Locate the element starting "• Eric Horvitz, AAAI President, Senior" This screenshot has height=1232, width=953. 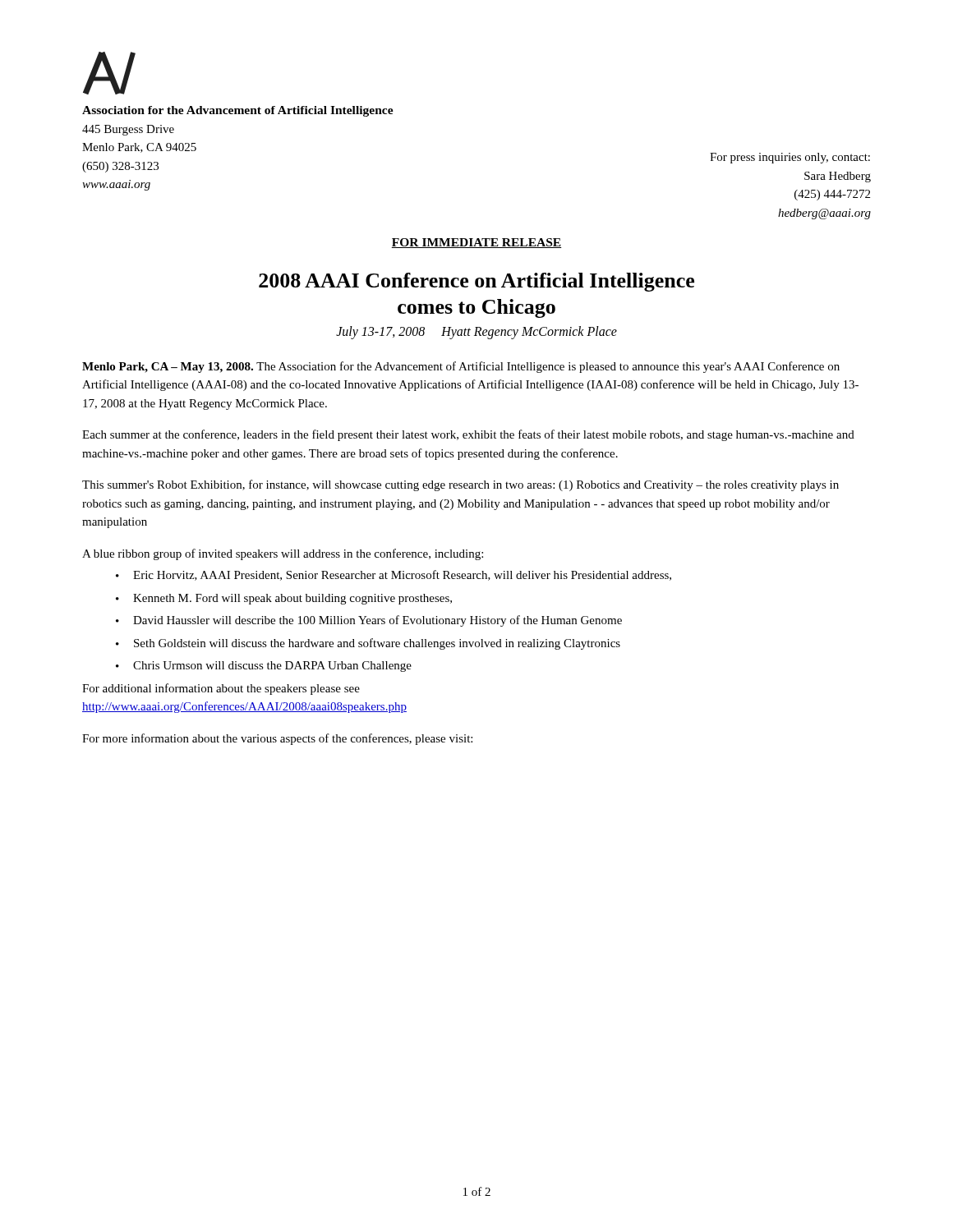(x=394, y=576)
